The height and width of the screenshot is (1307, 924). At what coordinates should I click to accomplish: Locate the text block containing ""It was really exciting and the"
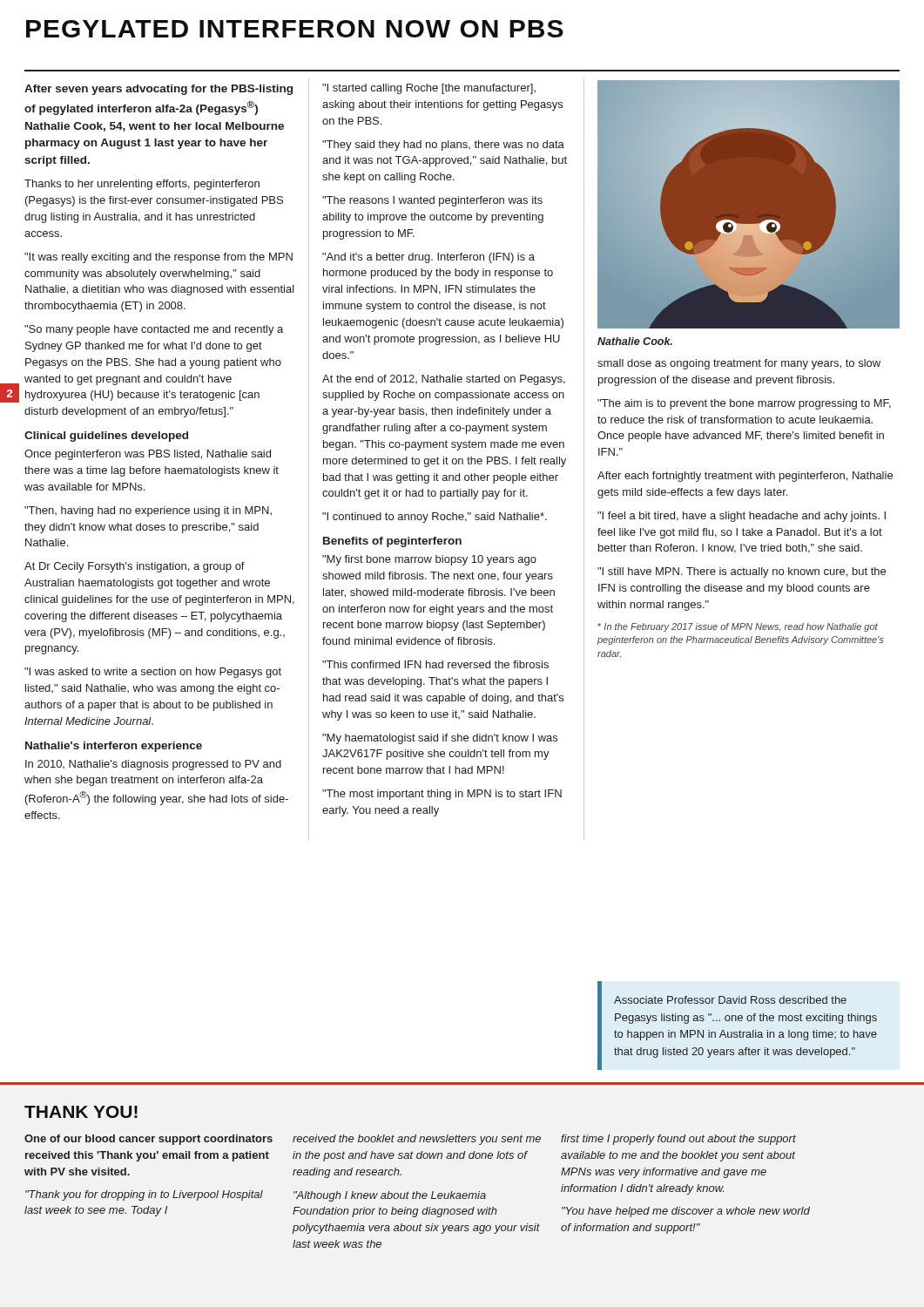pos(159,281)
